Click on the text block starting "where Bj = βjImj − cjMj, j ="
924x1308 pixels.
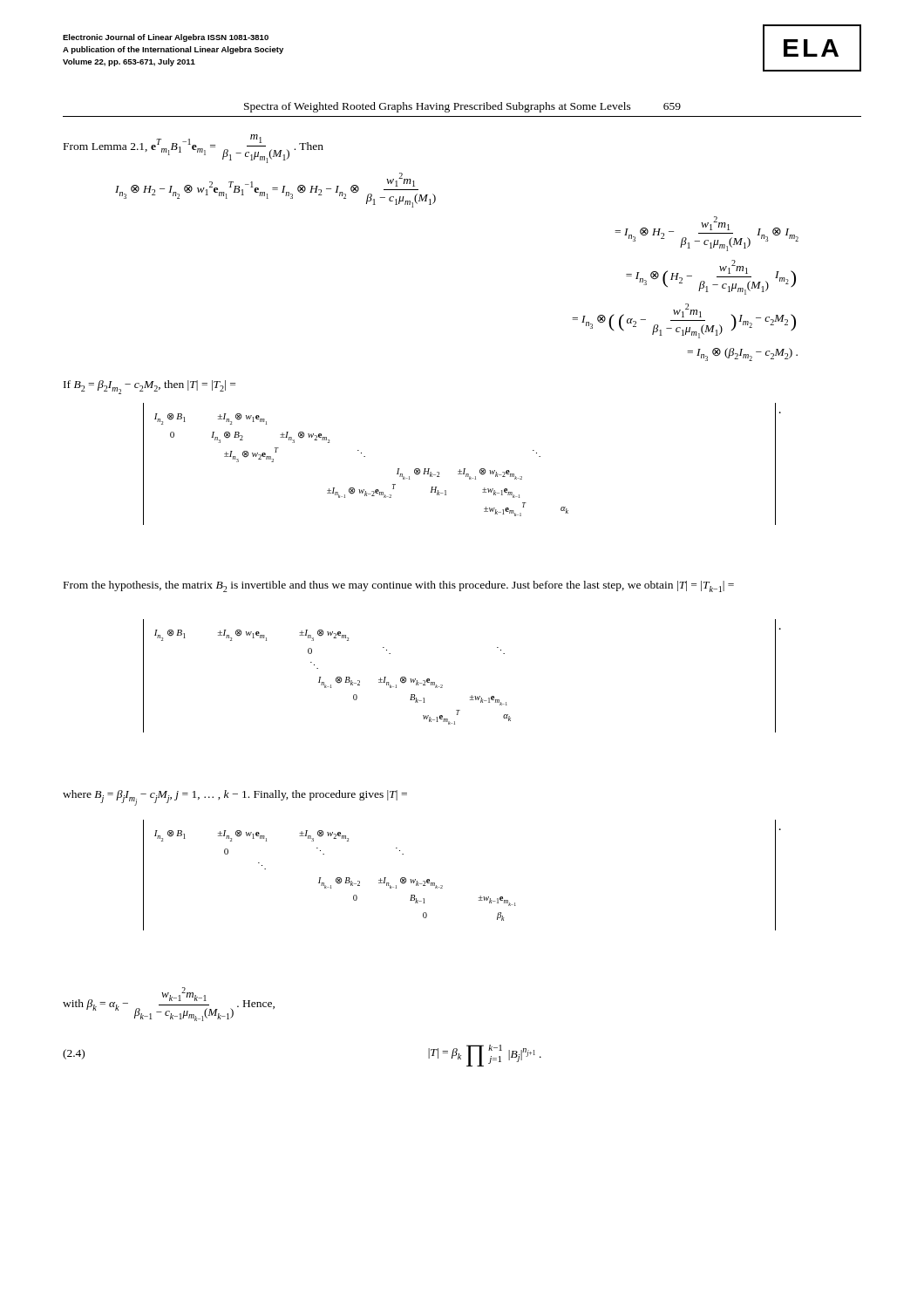[235, 796]
